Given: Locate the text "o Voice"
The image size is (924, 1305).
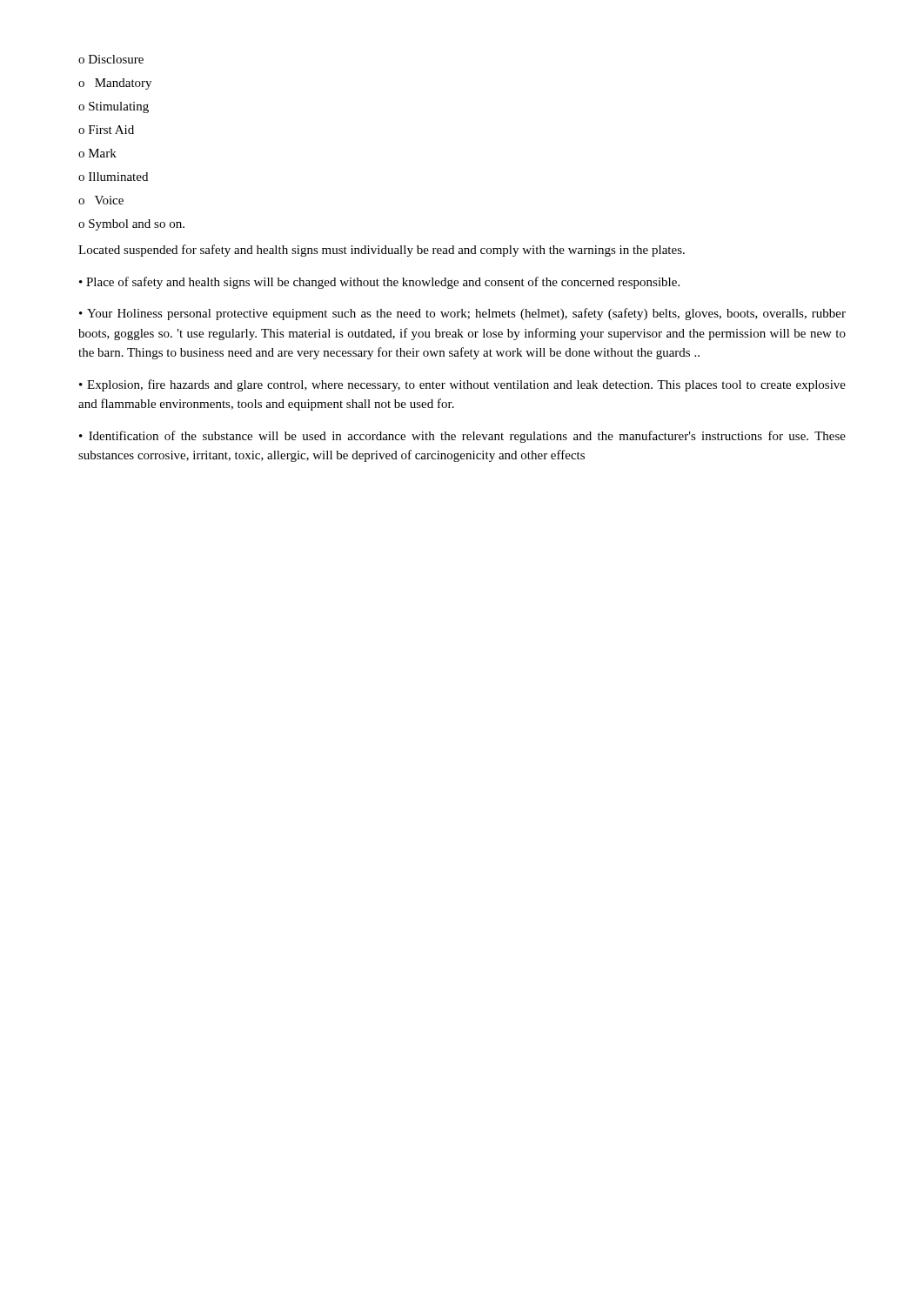Looking at the screenshot, I should click(x=101, y=200).
